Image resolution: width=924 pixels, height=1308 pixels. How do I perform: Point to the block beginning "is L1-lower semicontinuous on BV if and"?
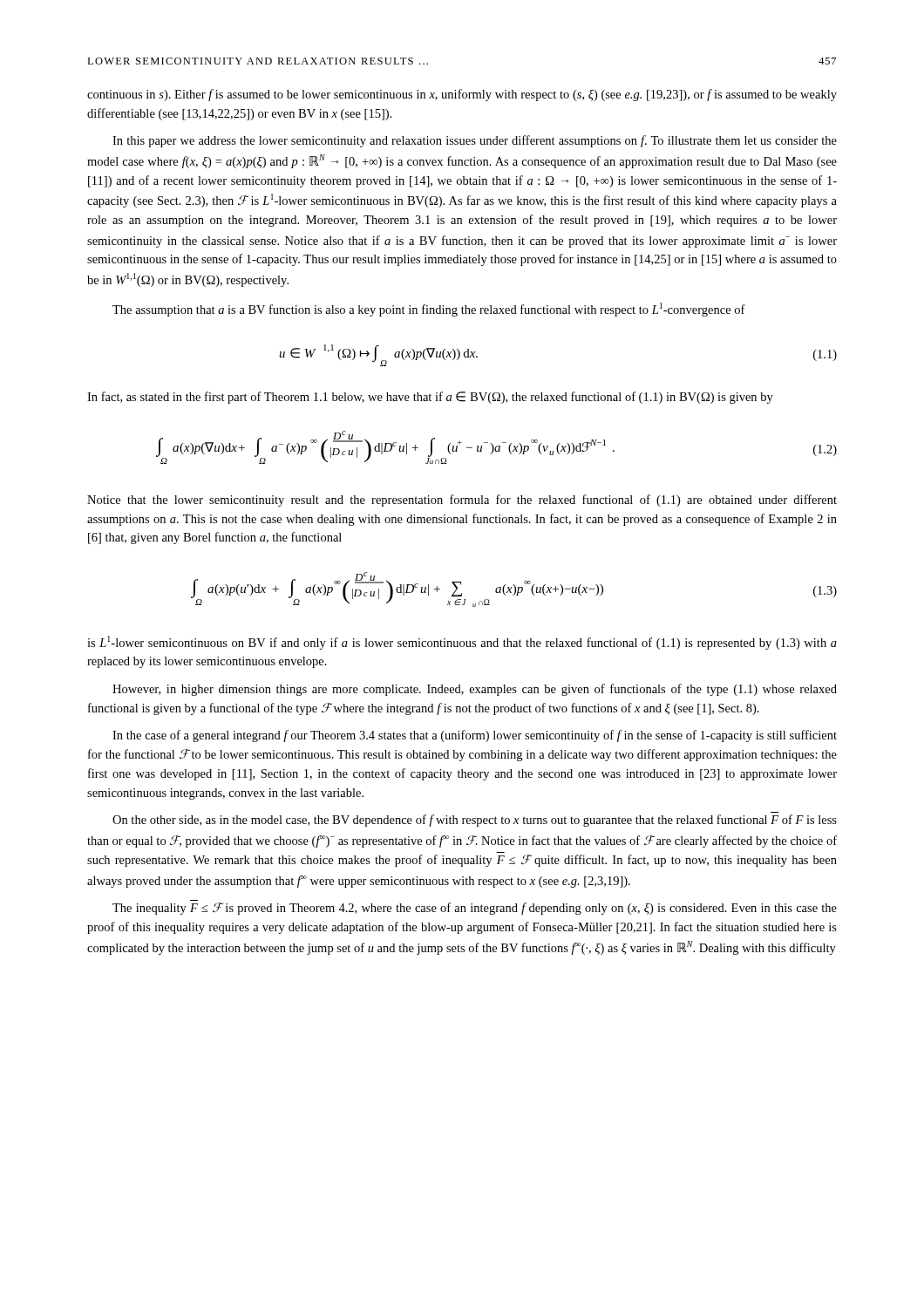462,652
